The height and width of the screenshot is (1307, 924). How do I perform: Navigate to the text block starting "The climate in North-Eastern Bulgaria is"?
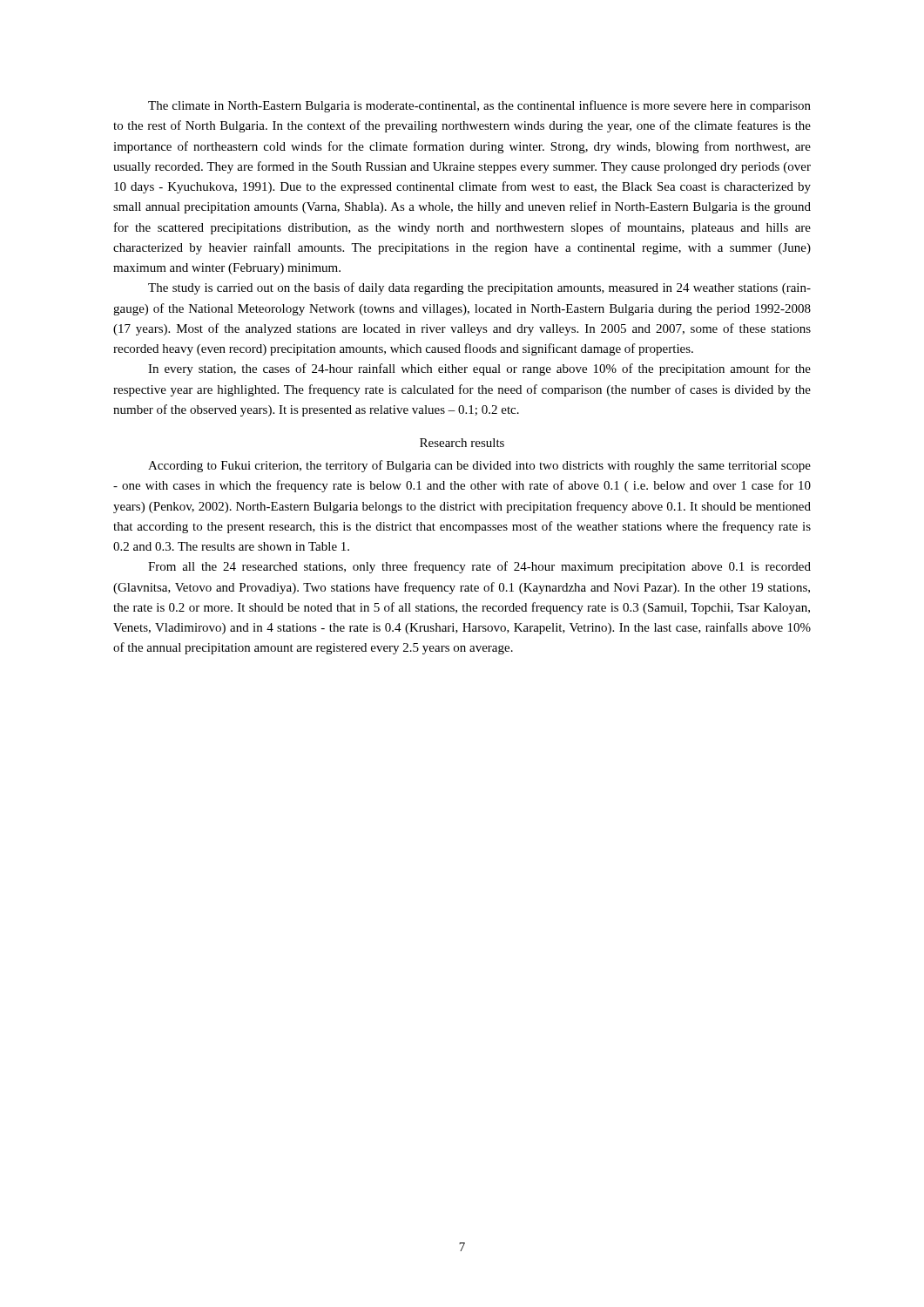(x=462, y=187)
